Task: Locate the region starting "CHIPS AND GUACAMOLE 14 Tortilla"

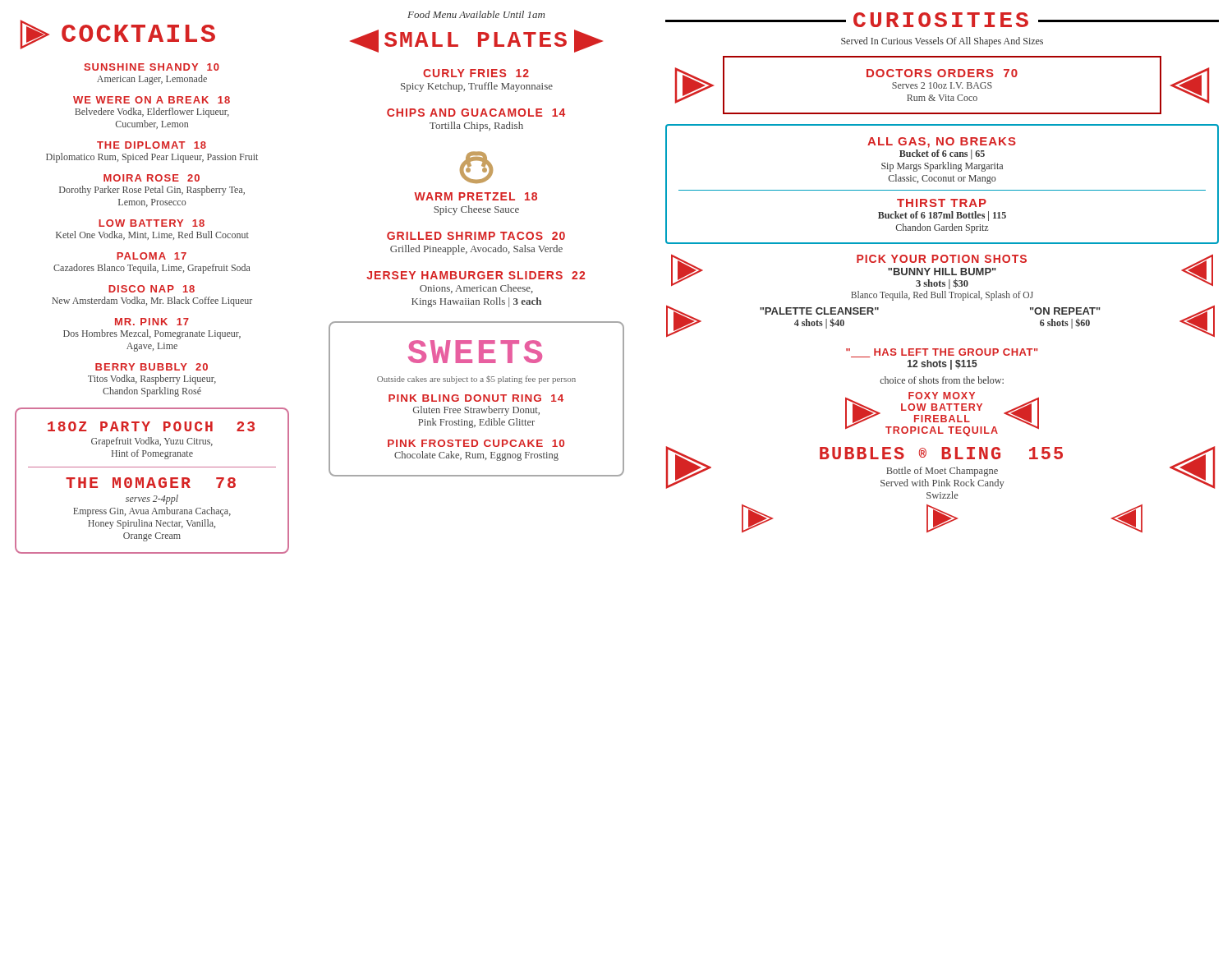Action: point(476,119)
